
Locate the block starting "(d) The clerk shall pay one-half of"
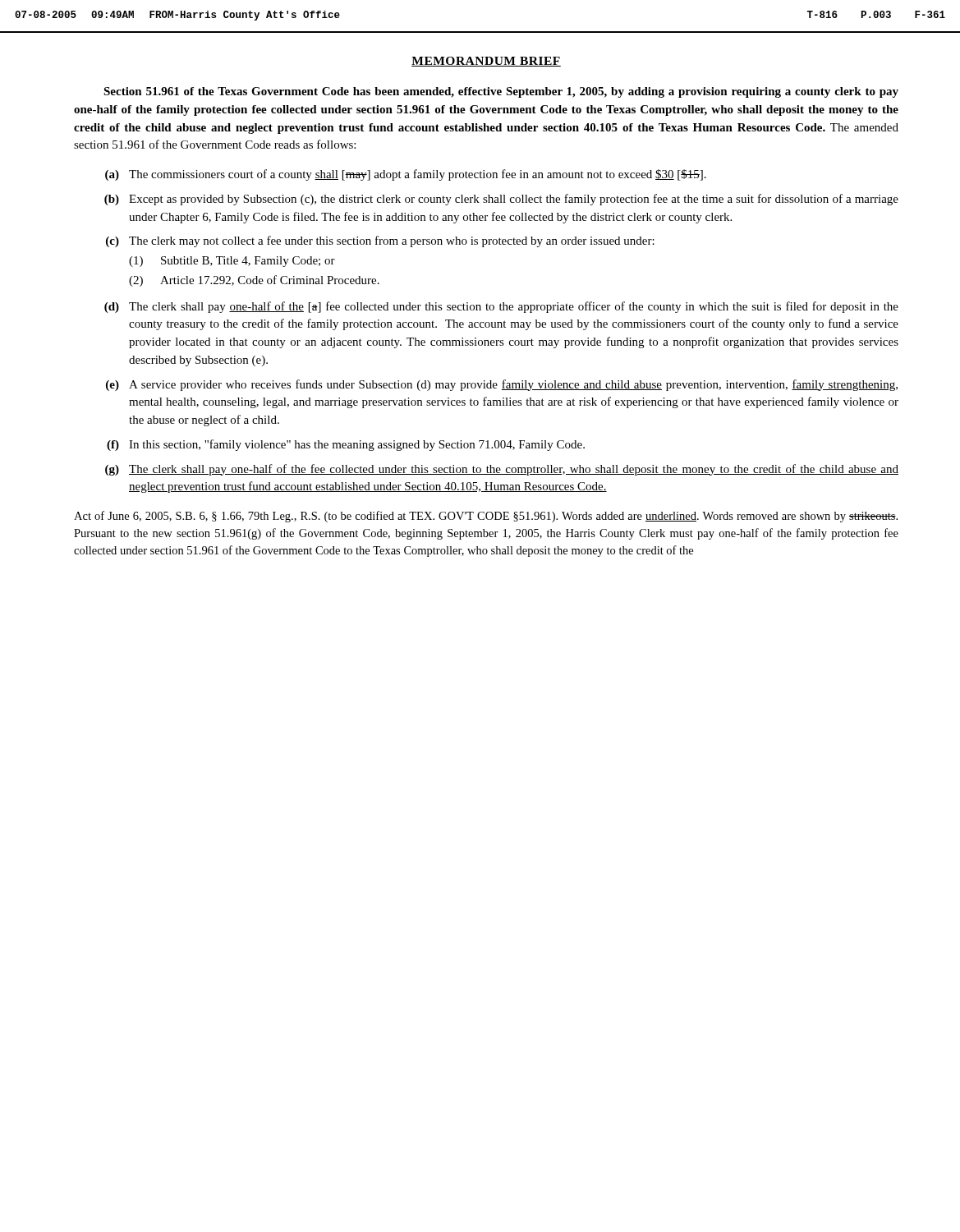click(486, 334)
